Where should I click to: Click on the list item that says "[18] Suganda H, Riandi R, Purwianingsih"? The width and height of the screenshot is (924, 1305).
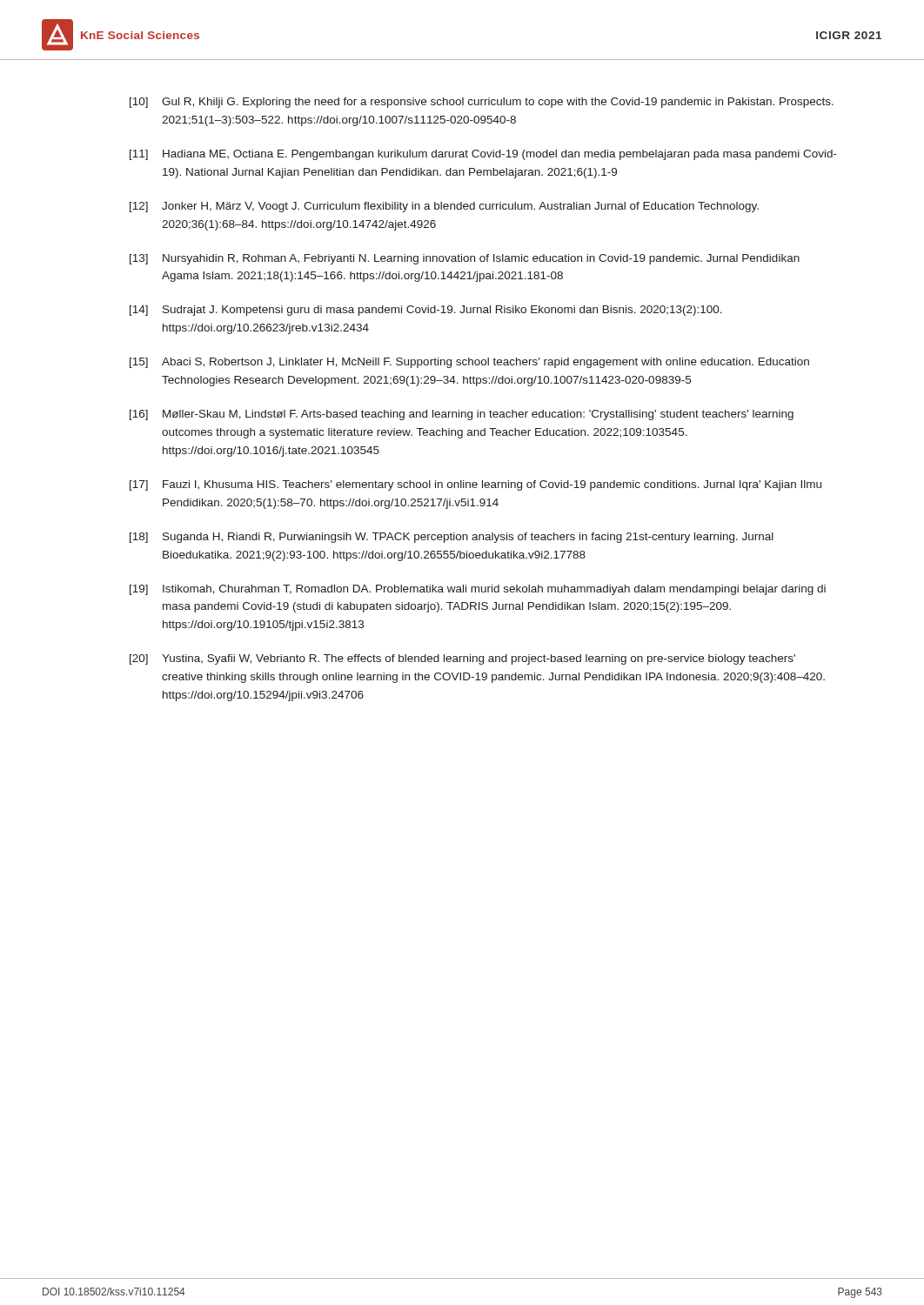(x=483, y=546)
